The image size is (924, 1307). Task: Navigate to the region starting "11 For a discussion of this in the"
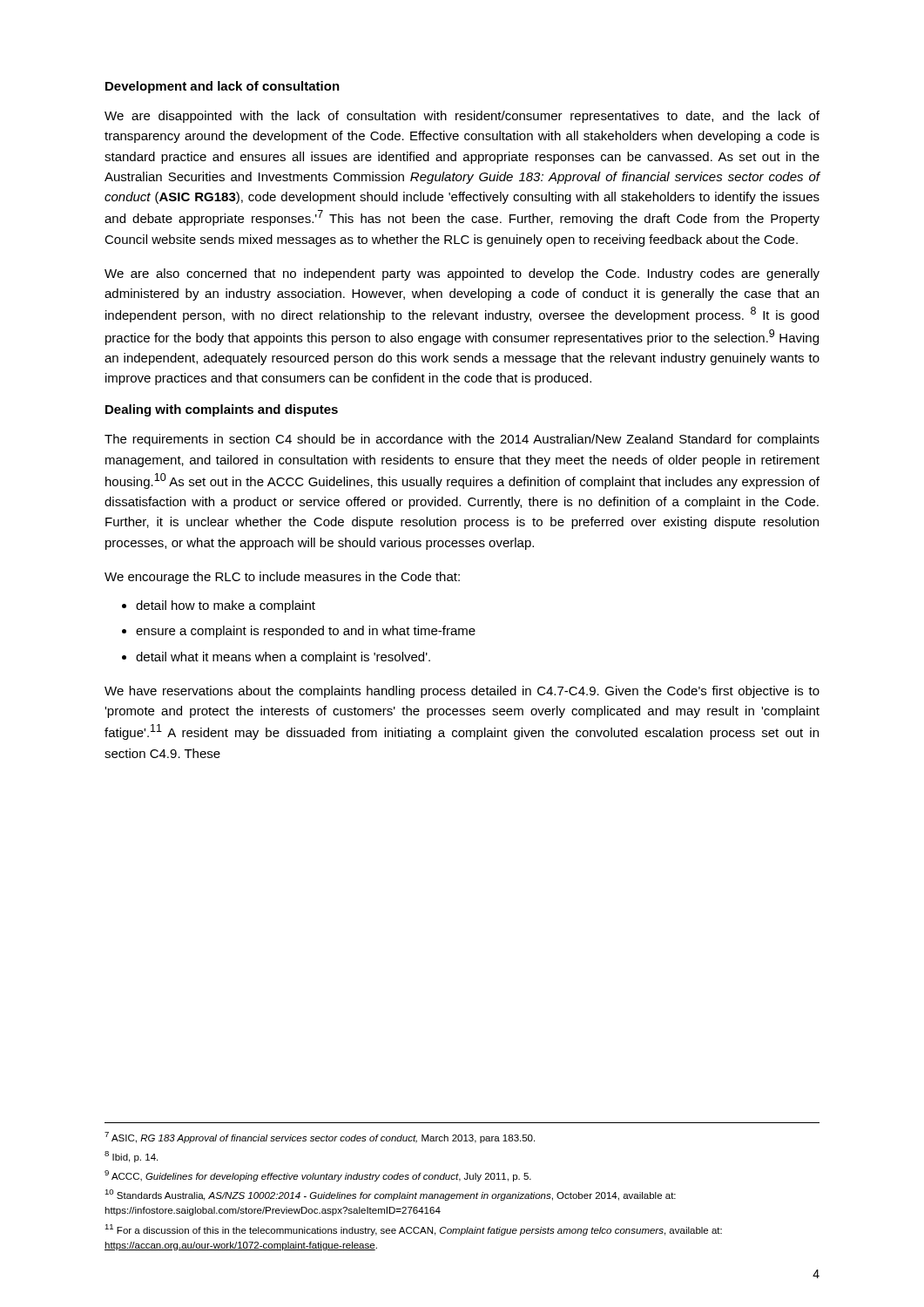[414, 1236]
